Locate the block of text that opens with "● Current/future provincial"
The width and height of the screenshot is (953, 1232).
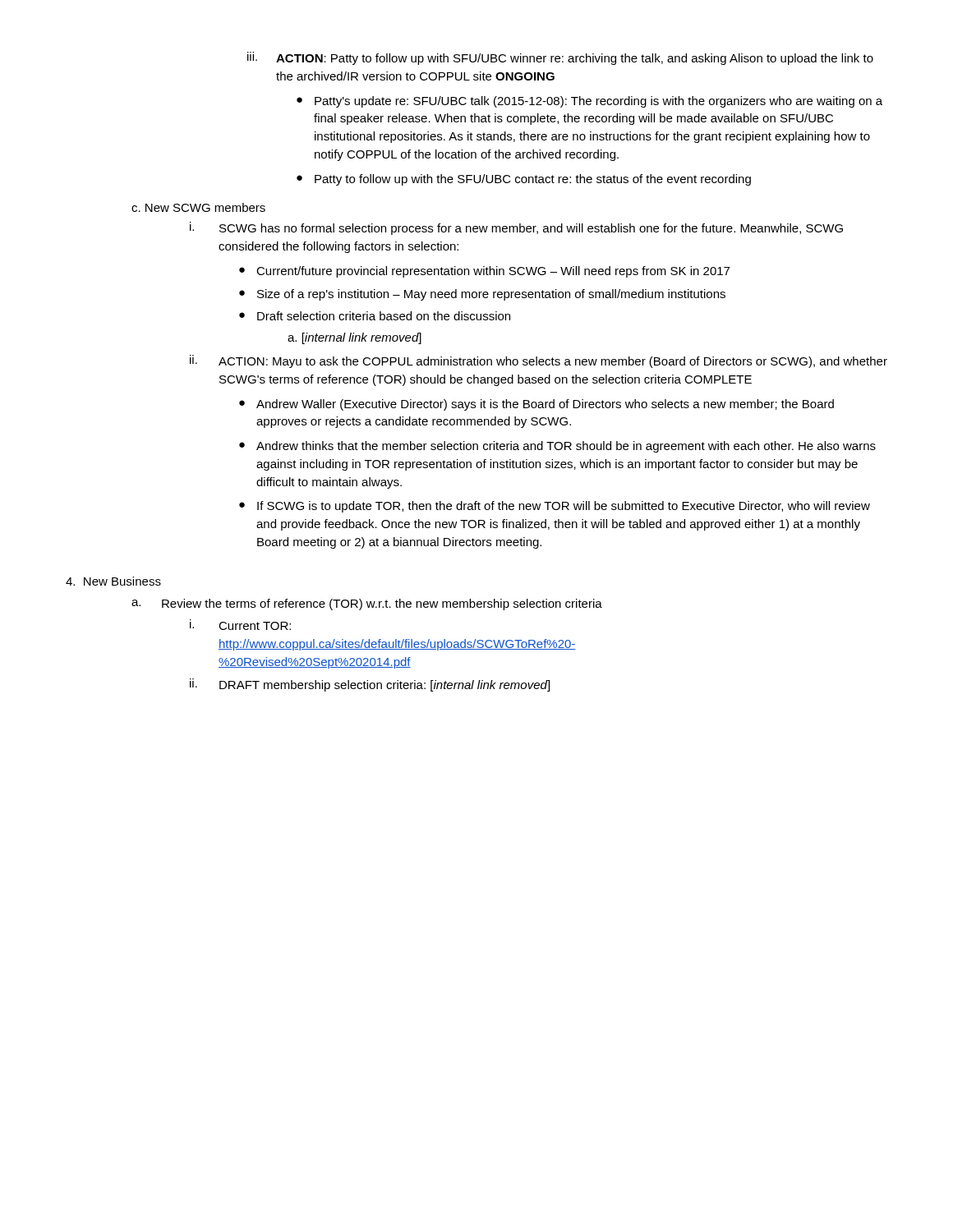pos(563,271)
